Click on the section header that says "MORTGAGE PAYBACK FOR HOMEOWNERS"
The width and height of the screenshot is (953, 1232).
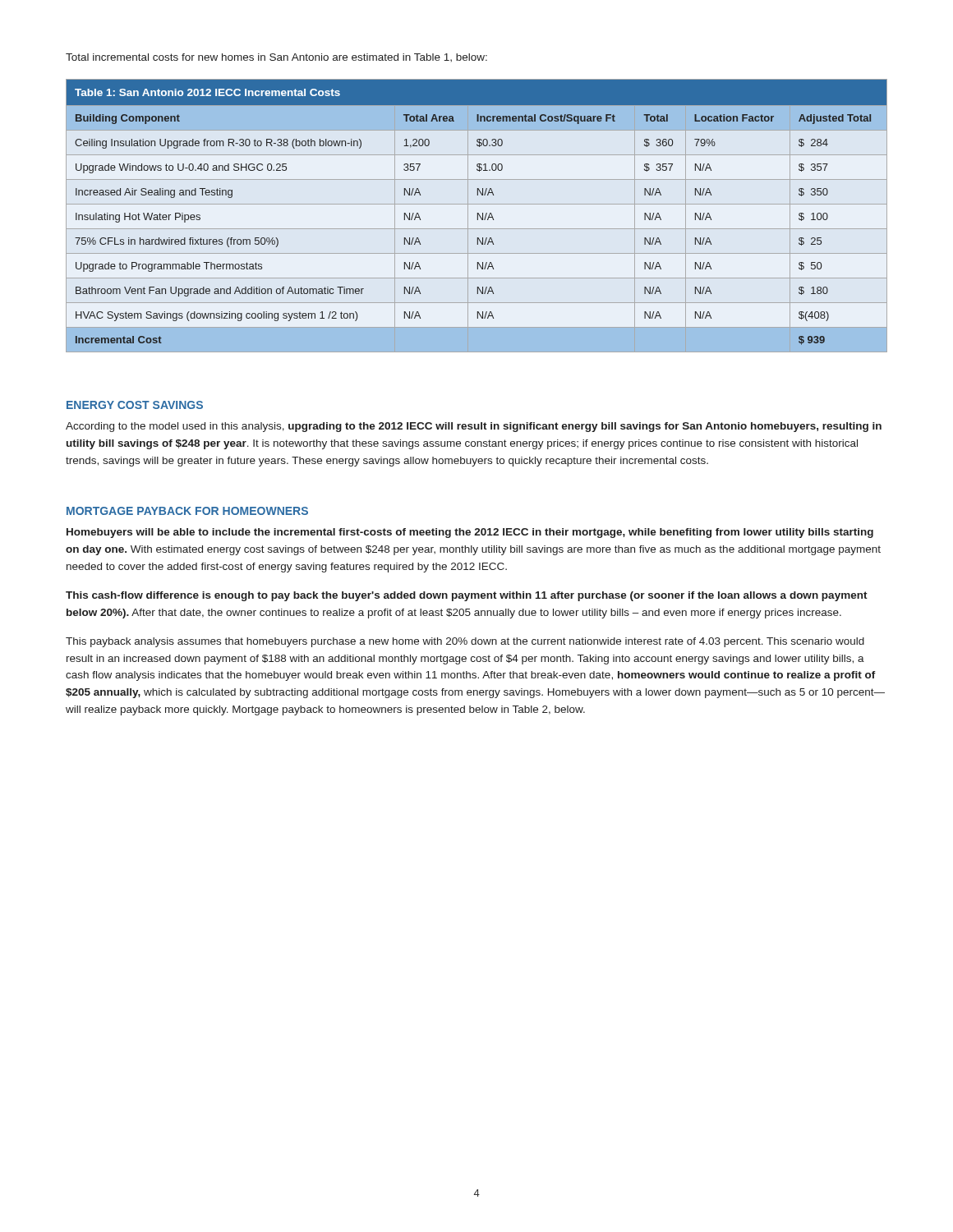(187, 511)
